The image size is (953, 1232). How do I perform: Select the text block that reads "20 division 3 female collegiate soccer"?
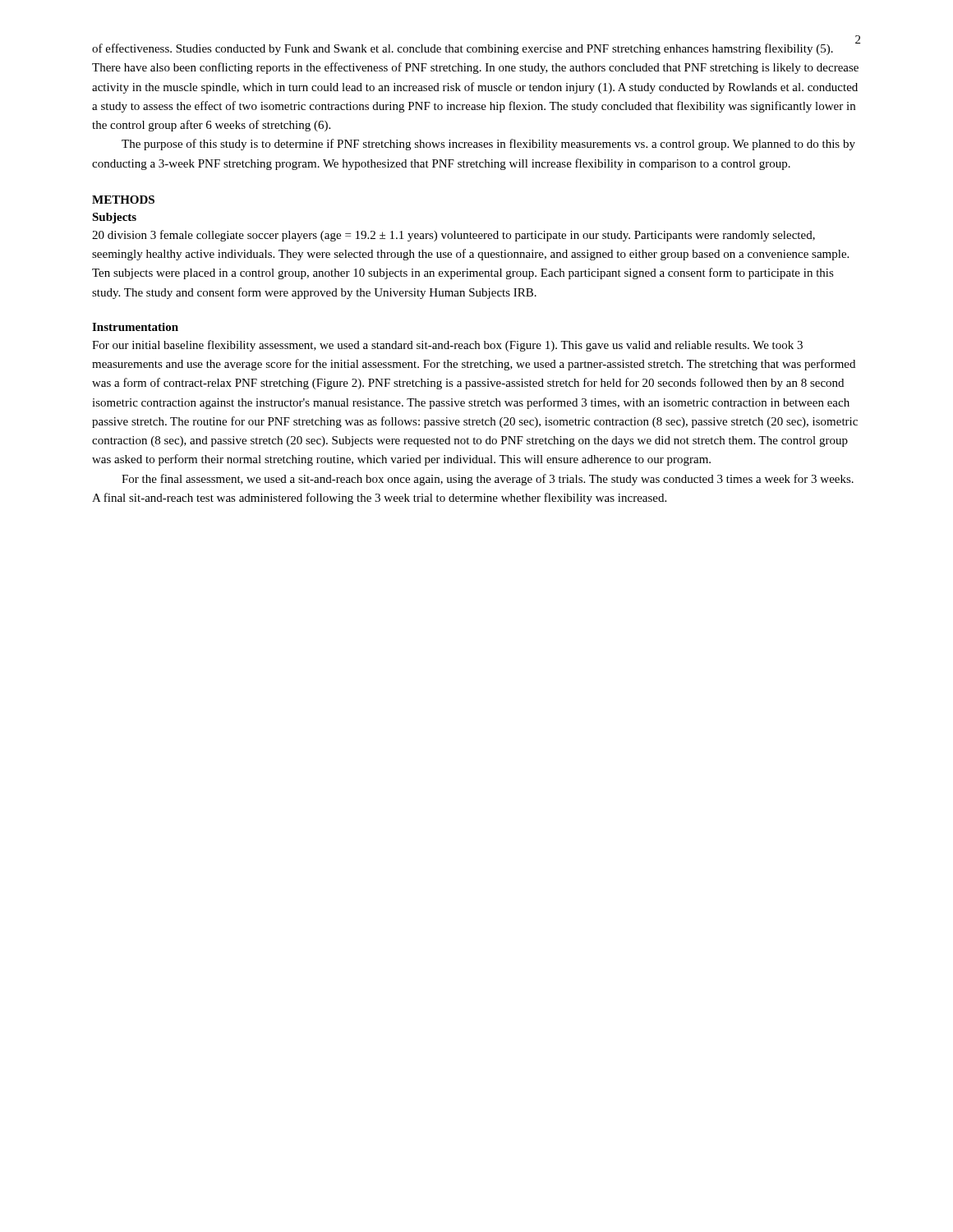pyautogui.click(x=471, y=263)
